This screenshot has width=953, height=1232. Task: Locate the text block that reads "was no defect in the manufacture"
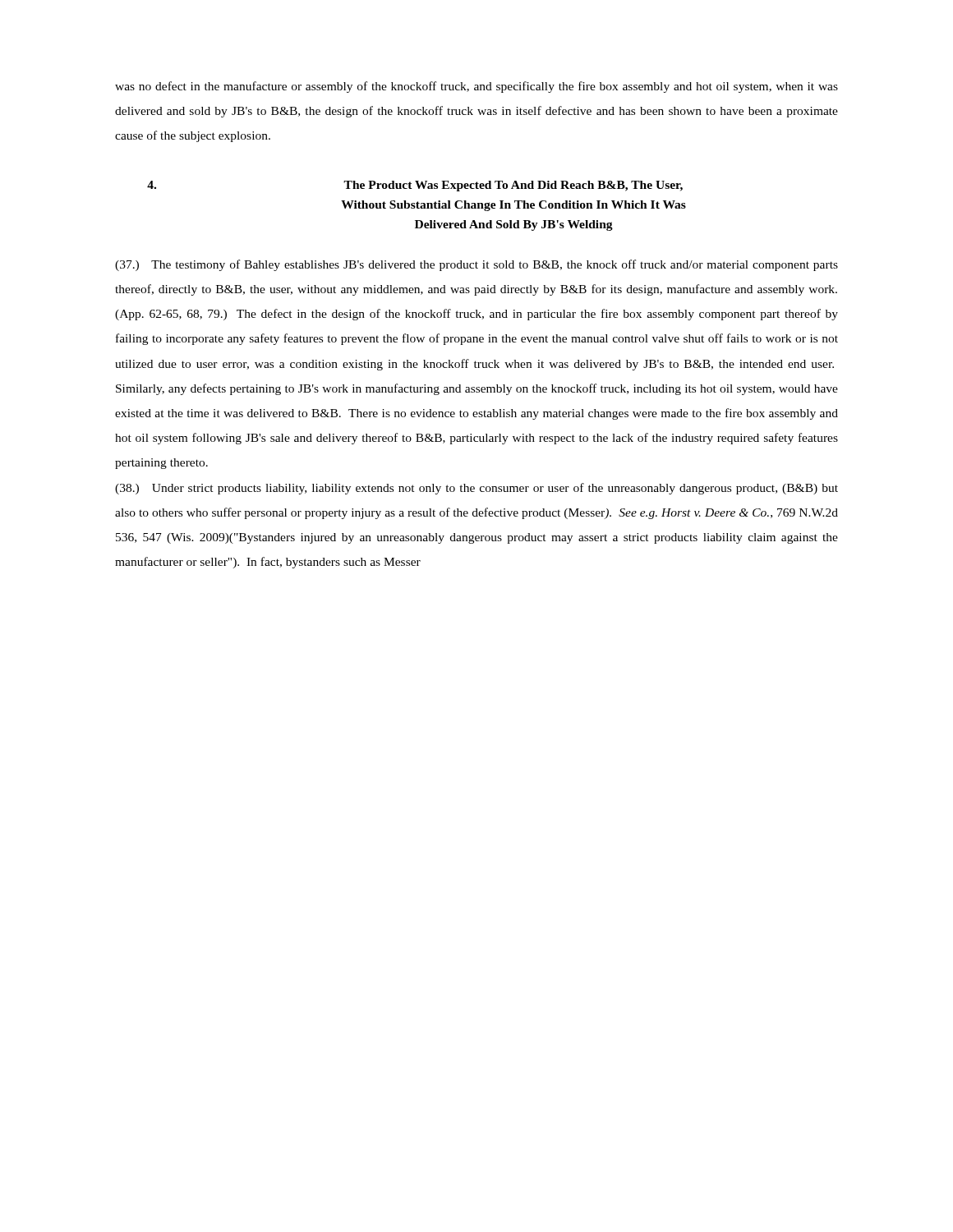(476, 111)
